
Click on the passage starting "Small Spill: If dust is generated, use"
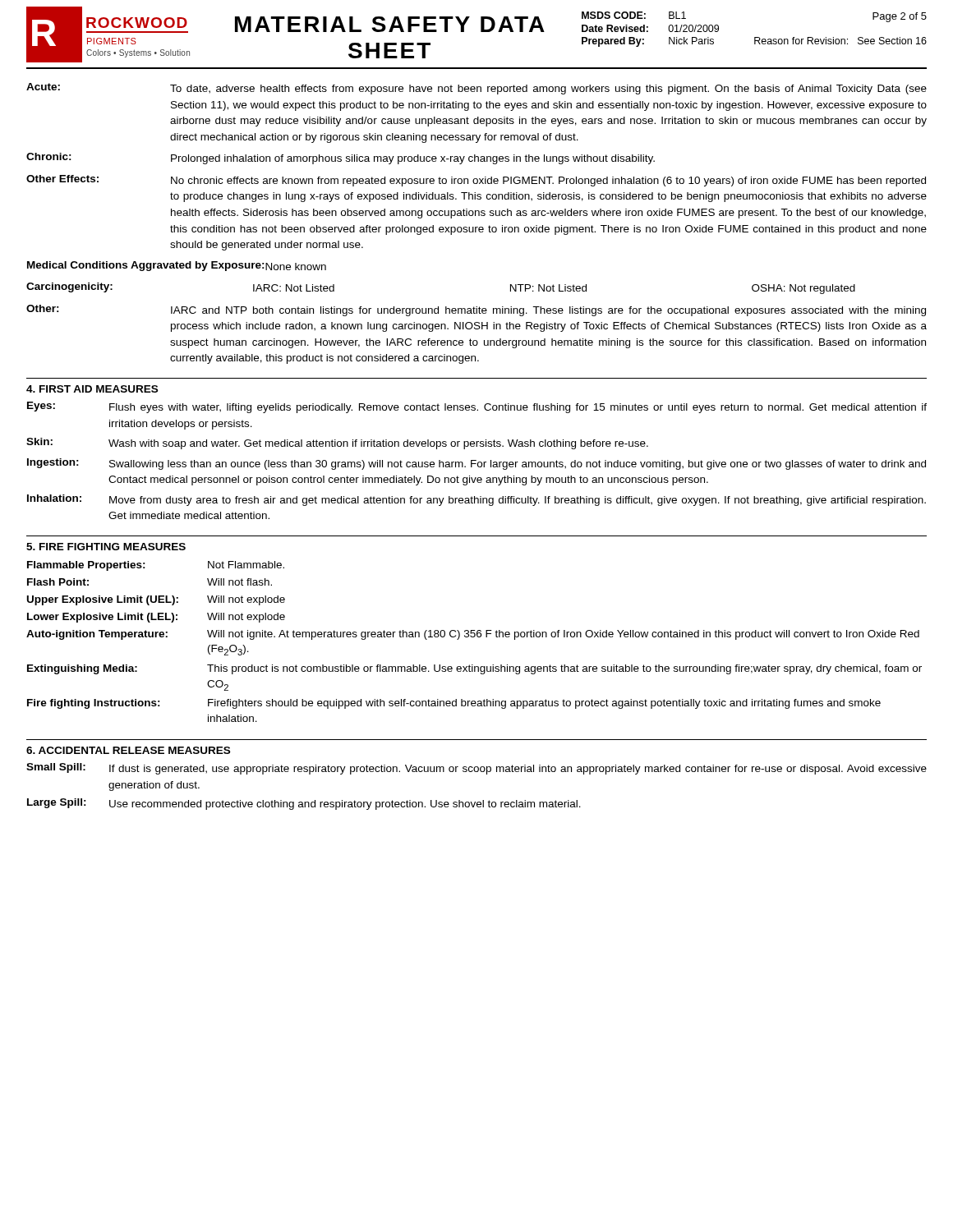point(476,777)
